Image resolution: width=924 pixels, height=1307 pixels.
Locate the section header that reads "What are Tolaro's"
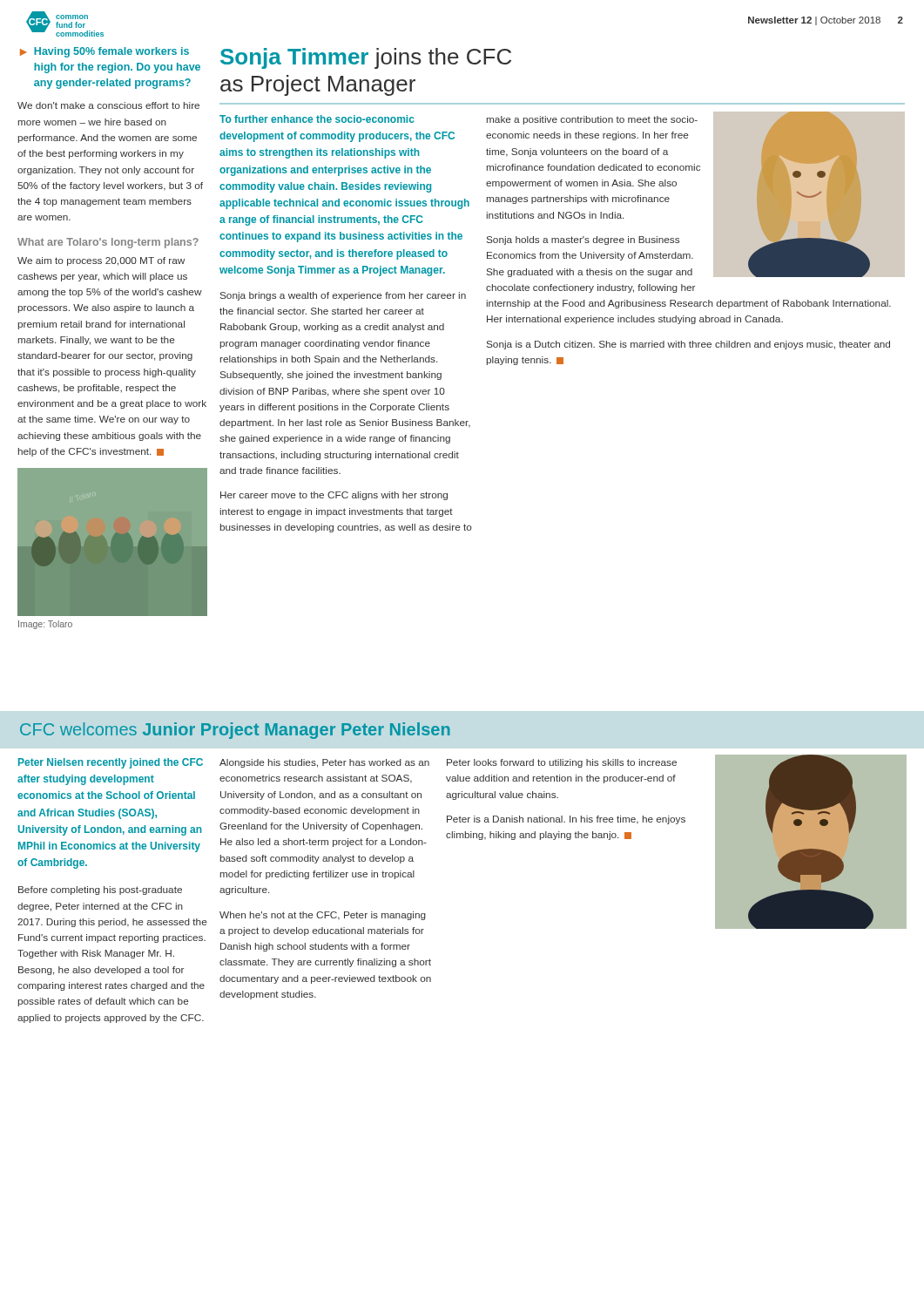(x=108, y=242)
